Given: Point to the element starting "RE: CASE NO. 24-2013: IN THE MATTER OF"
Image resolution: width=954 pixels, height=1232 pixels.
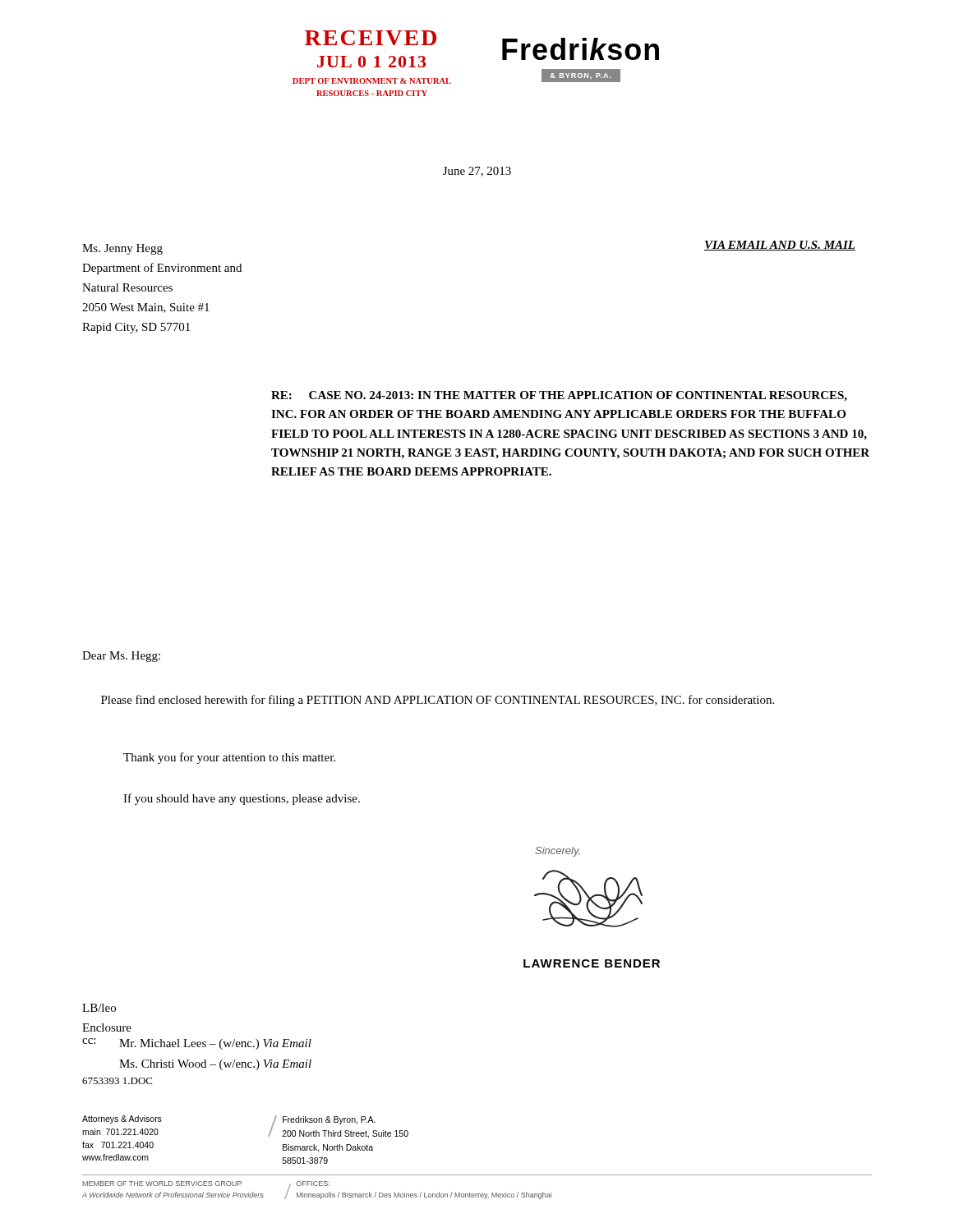Looking at the screenshot, I should [570, 433].
